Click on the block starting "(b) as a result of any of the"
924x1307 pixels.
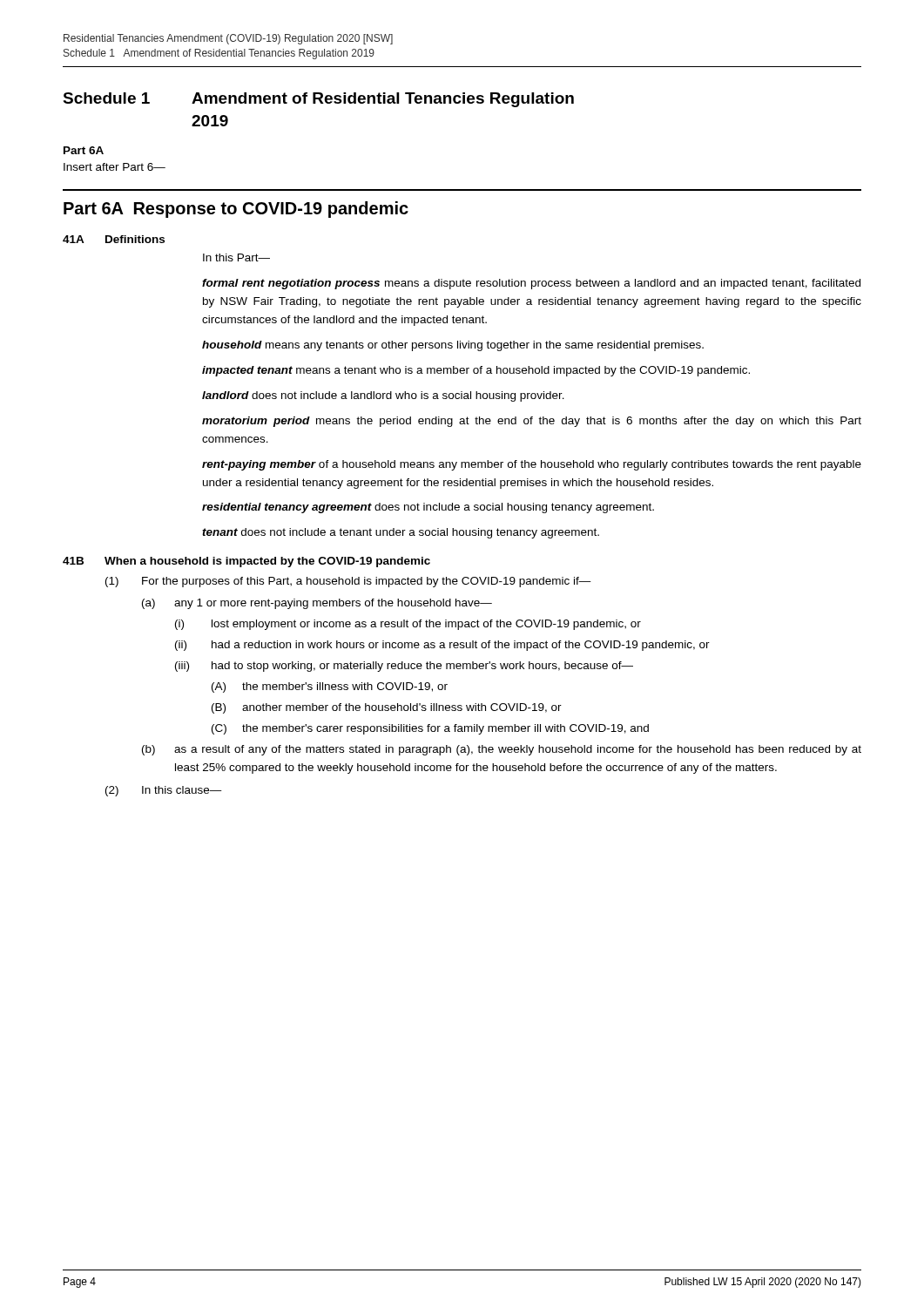point(501,759)
